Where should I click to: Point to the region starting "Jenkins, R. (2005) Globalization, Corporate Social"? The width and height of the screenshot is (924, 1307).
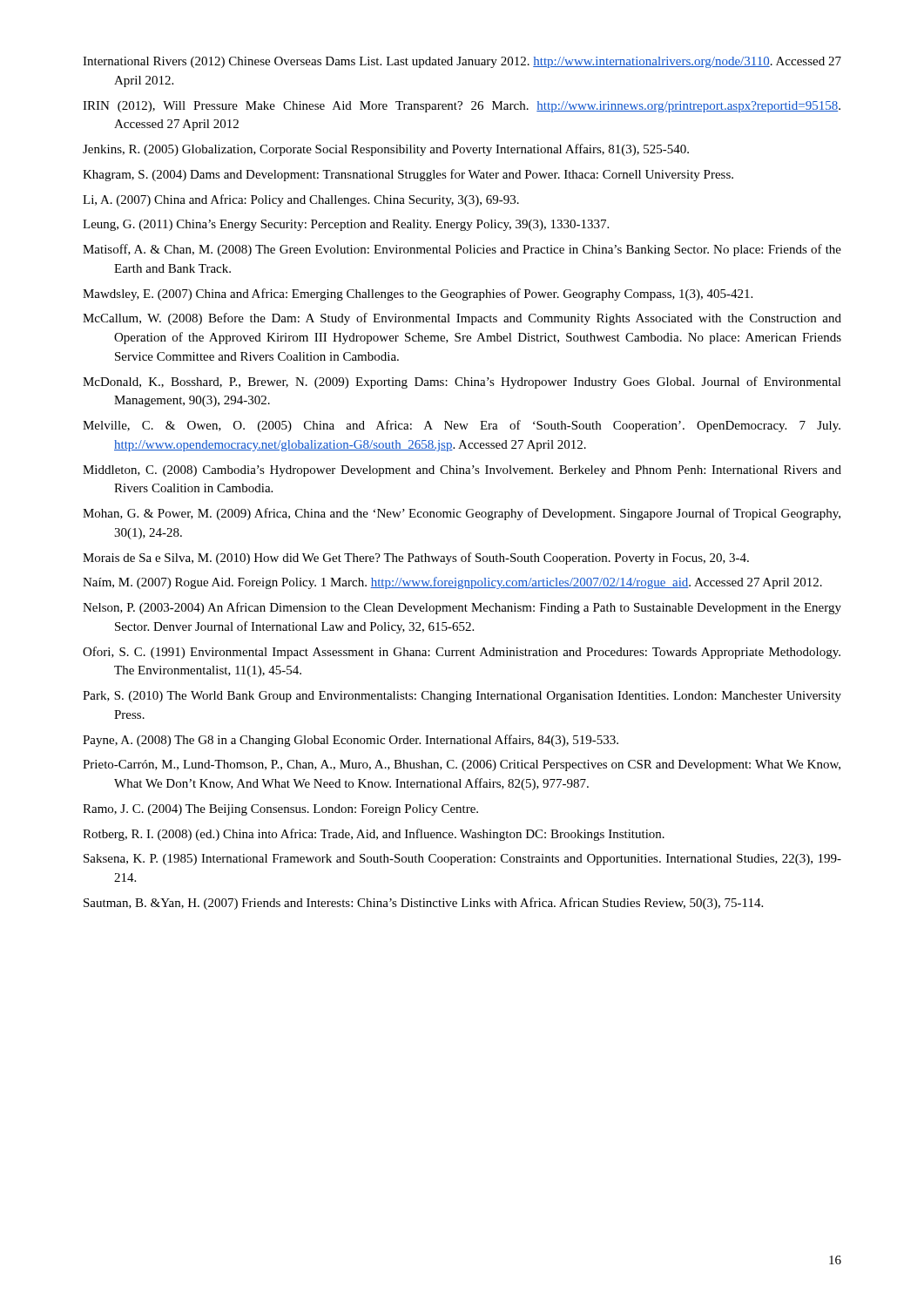[386, 149]
